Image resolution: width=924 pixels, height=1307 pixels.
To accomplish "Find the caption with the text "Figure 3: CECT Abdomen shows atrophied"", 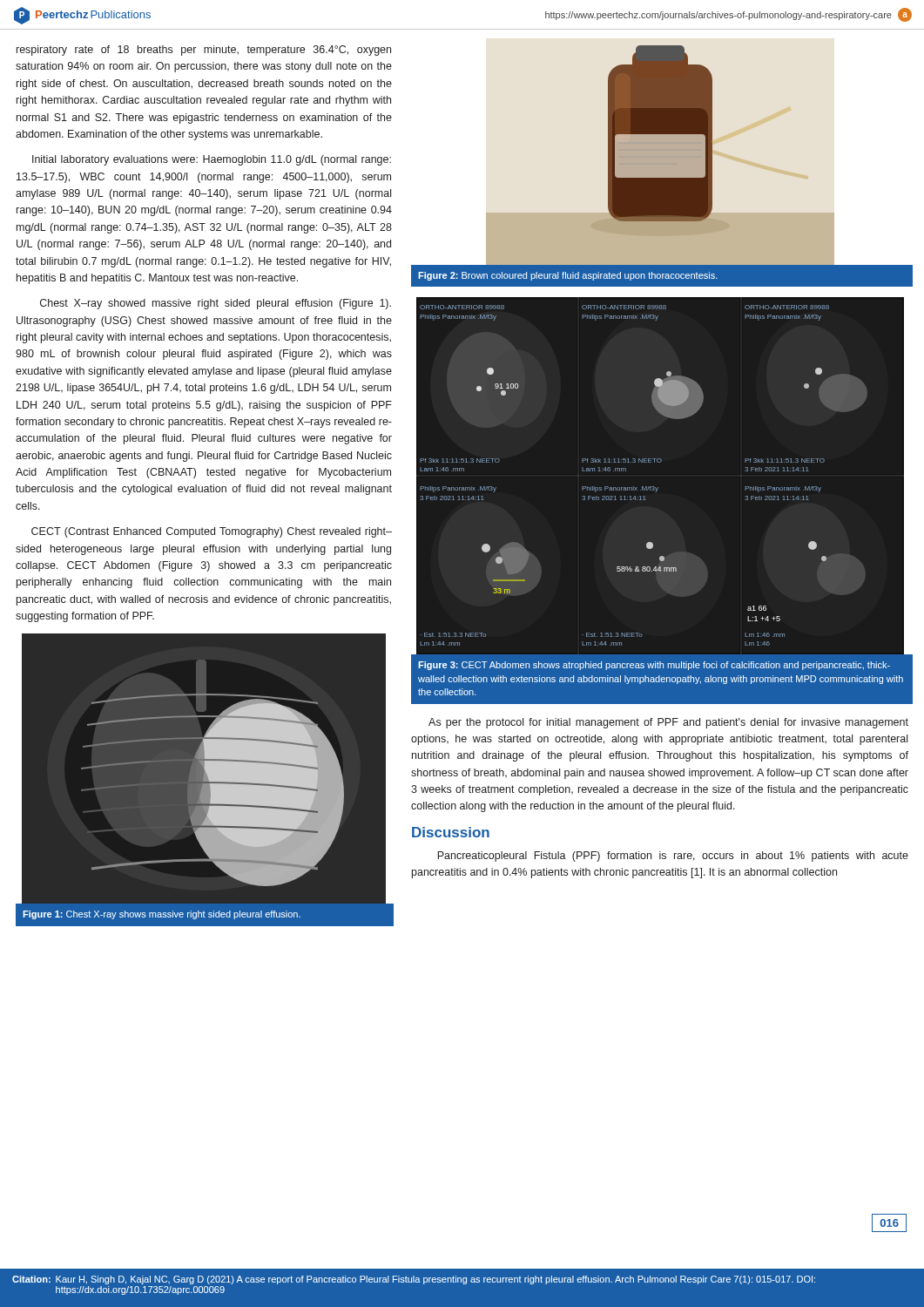I will (661, 679).
